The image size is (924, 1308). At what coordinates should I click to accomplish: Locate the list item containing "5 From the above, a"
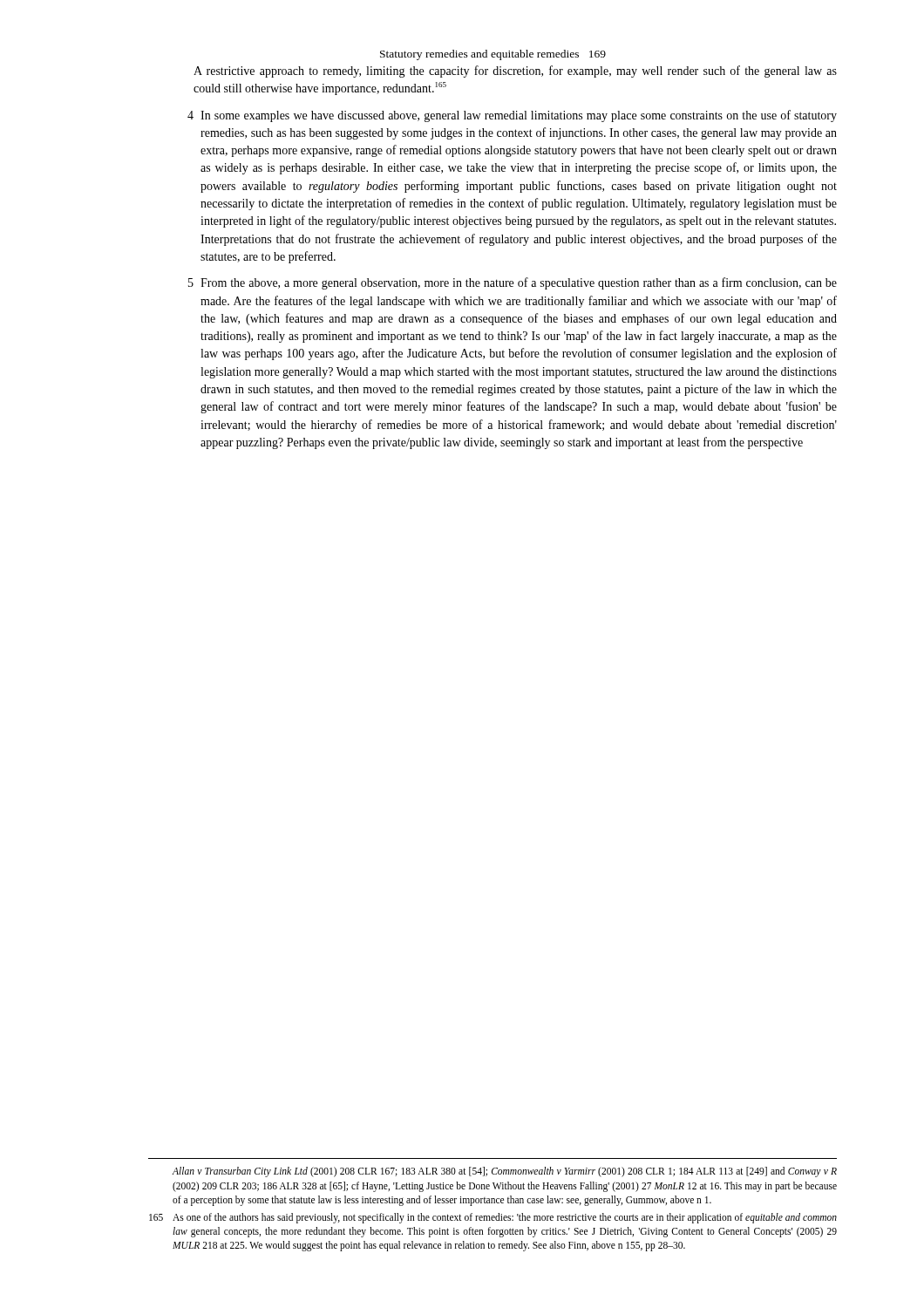[x=493, y=363]
